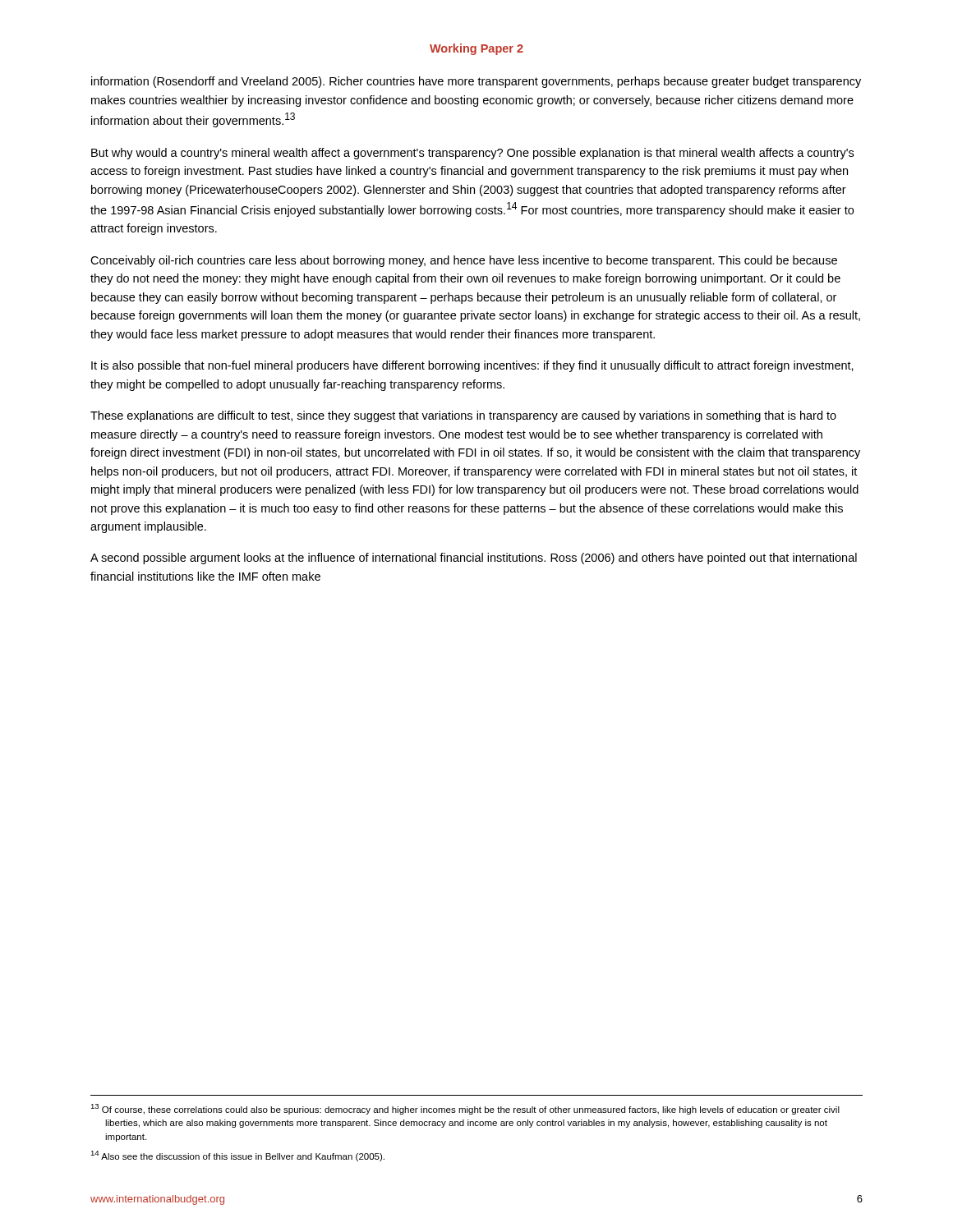
Task: Select the text block starting "It is also possible"
Action: tap(472, 375)
